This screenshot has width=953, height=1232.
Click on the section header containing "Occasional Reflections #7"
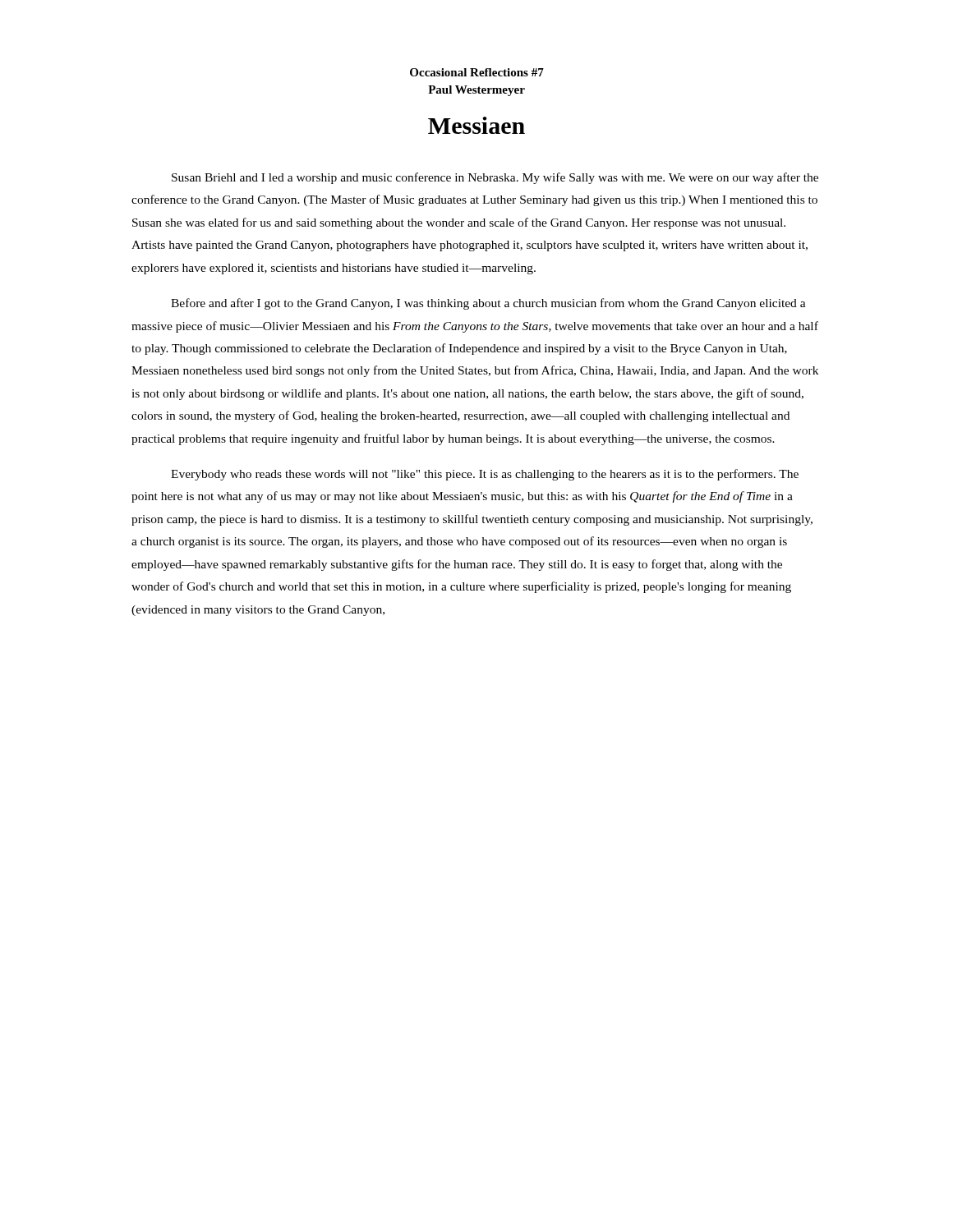point(476,72)
